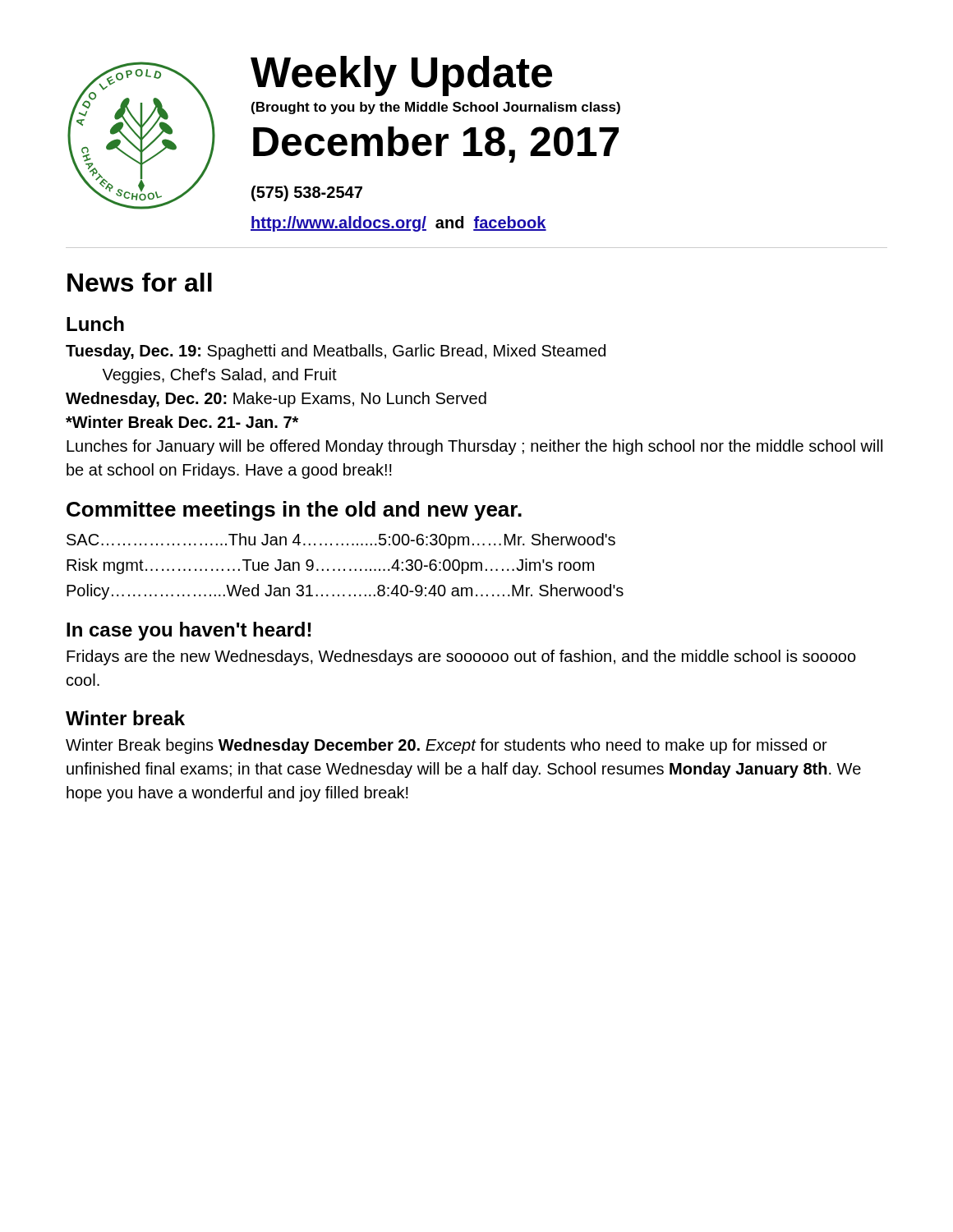Find "News for all" on this page
Image resolution: width=953 pixels, height=1232 pixels.
[140, 282]
